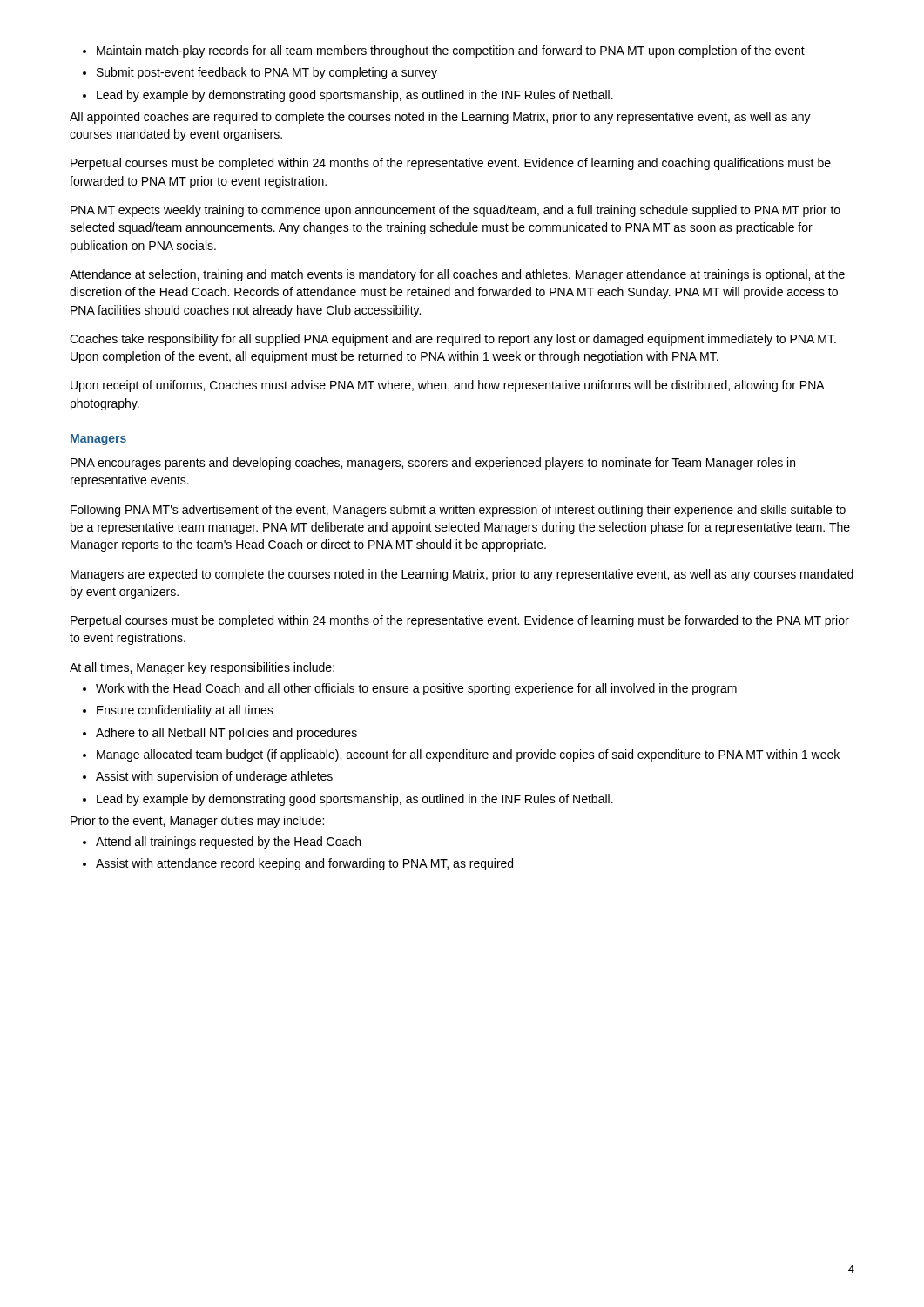924x1307 pixels.
Task: Where is the passage that starts "Maintain match-play records for all"?
Action: tap(444, 51)
